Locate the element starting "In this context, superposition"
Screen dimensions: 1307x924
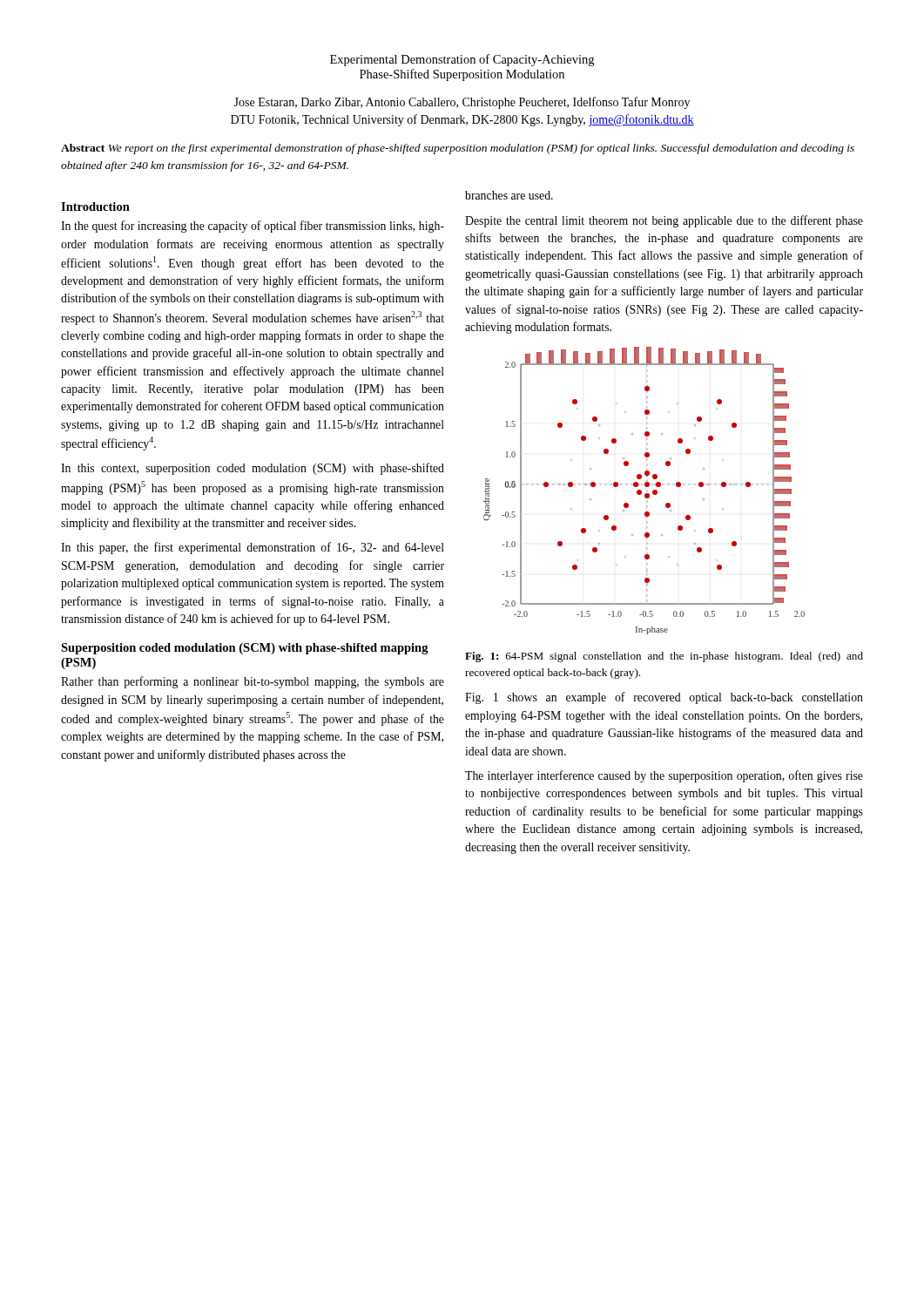(253, 496)
